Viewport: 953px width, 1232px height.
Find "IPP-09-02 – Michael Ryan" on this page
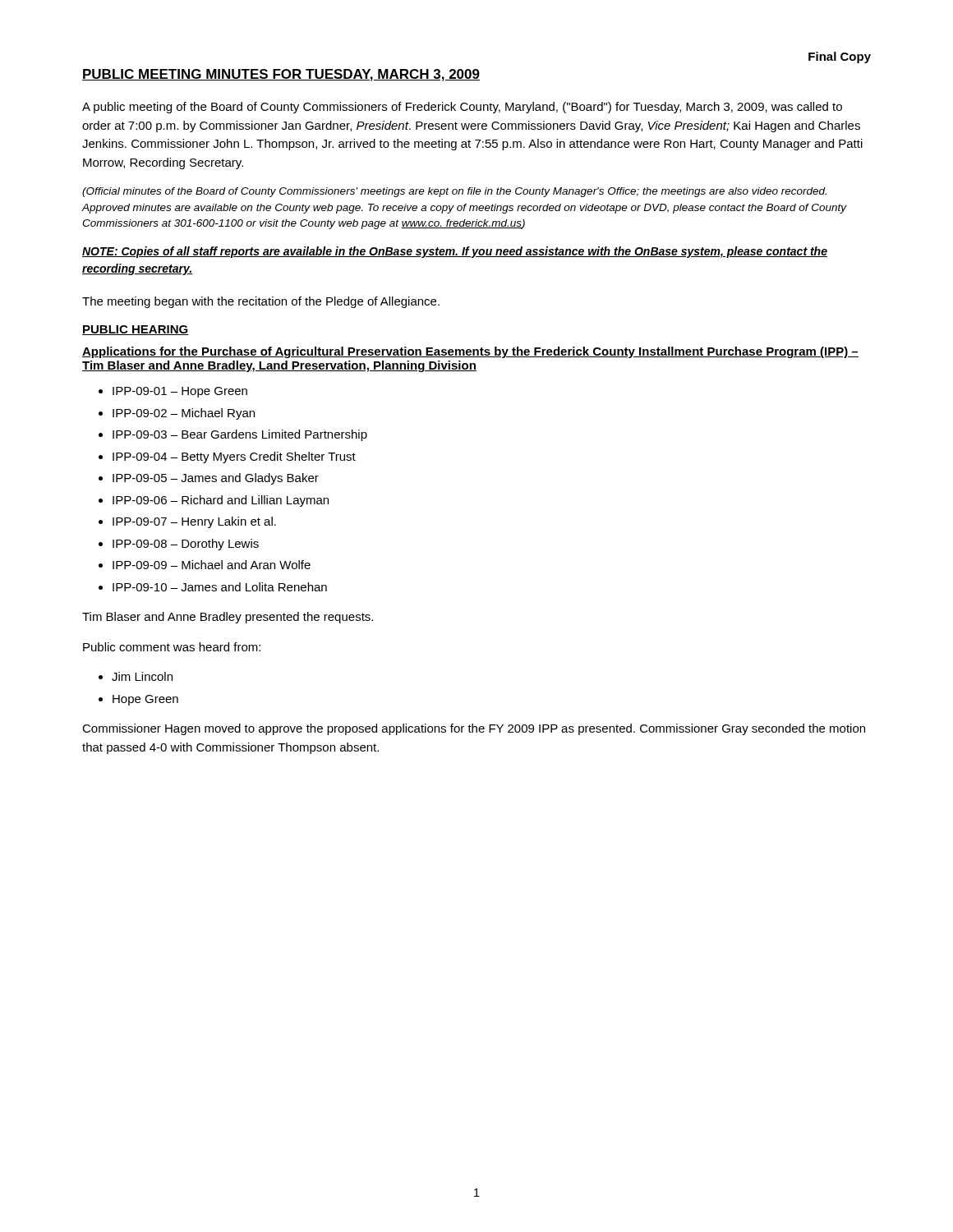184,414
